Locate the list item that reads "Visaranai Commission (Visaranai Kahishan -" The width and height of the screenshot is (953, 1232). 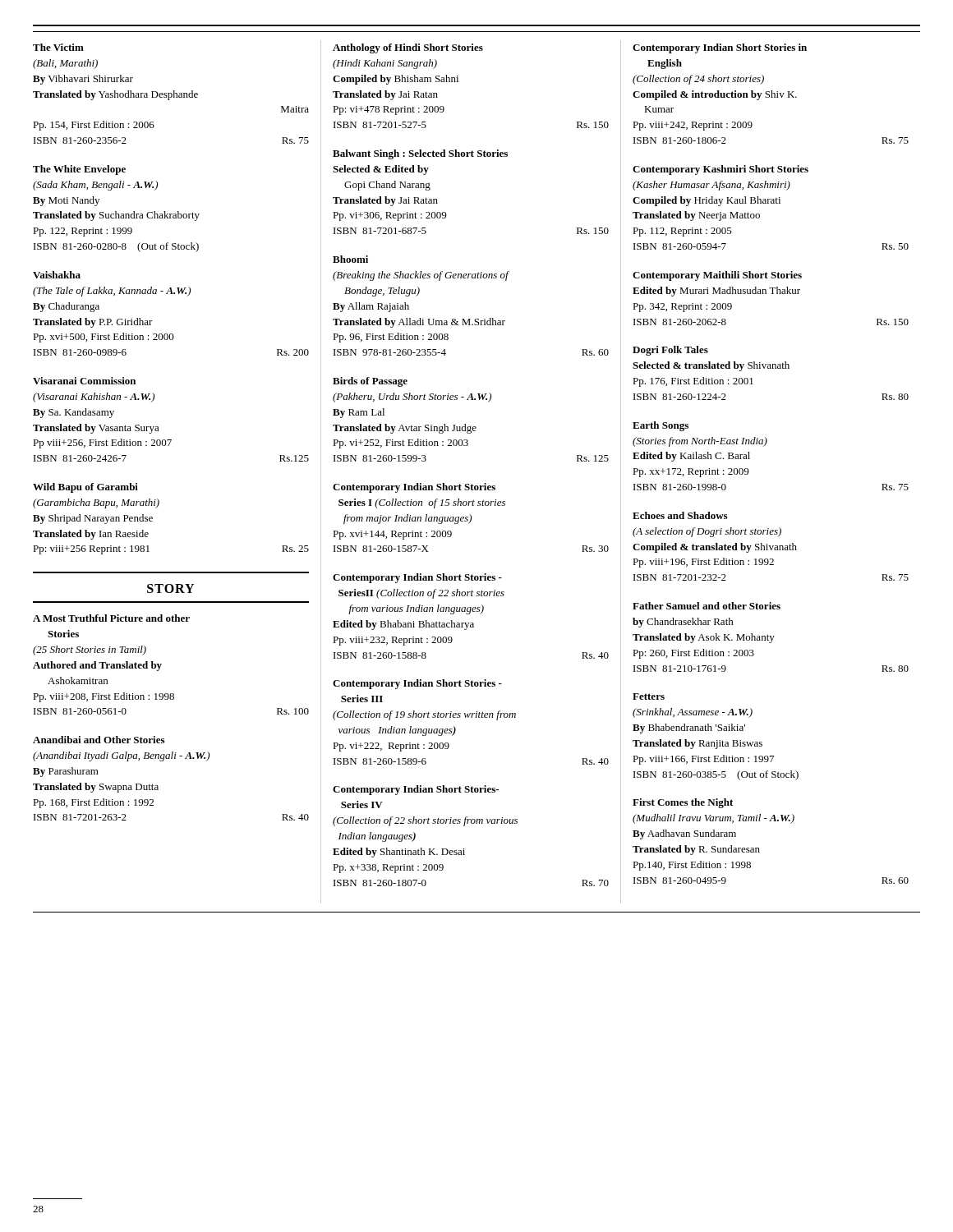point(84,381)
